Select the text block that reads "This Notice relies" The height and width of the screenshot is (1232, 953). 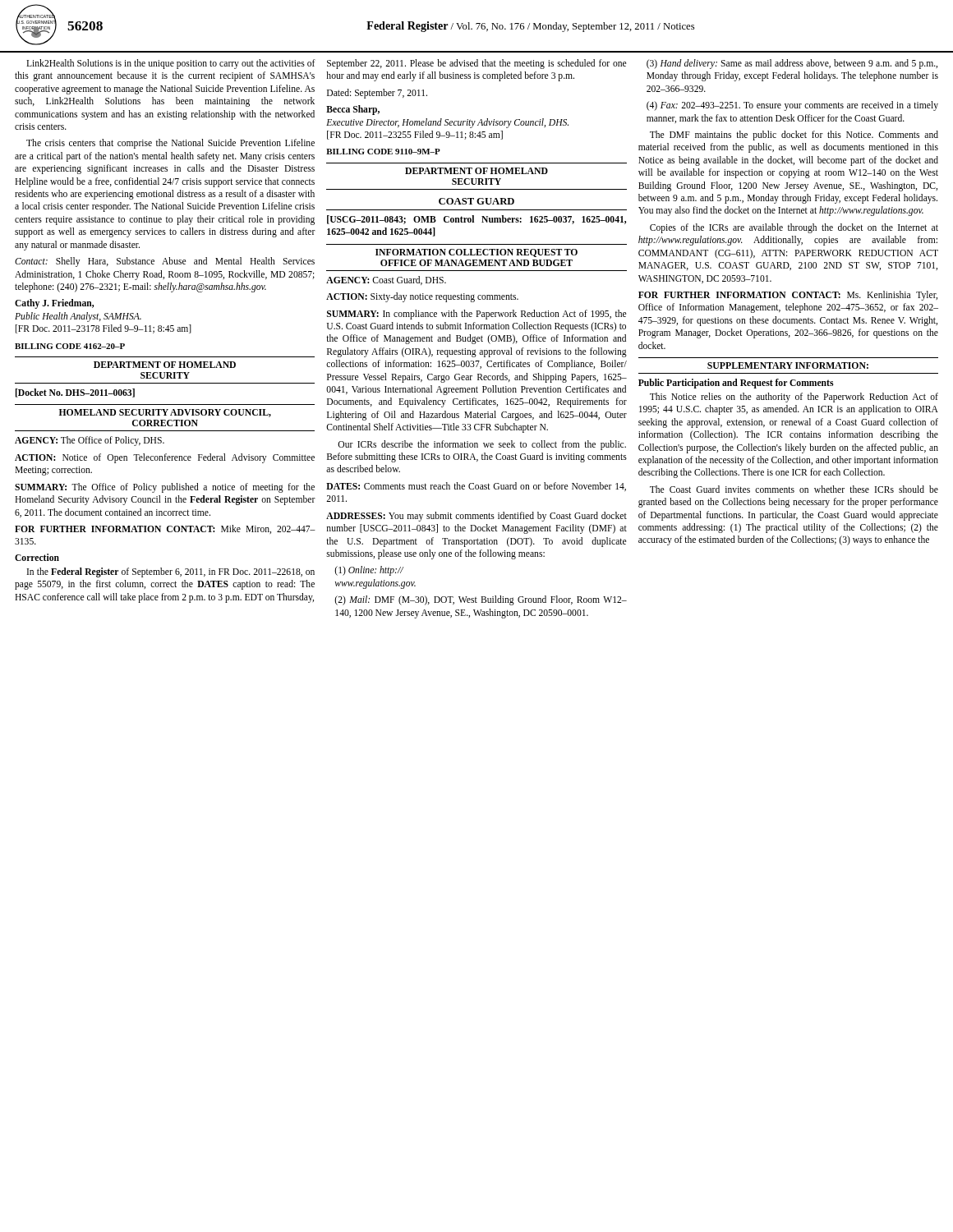(788, 469)
